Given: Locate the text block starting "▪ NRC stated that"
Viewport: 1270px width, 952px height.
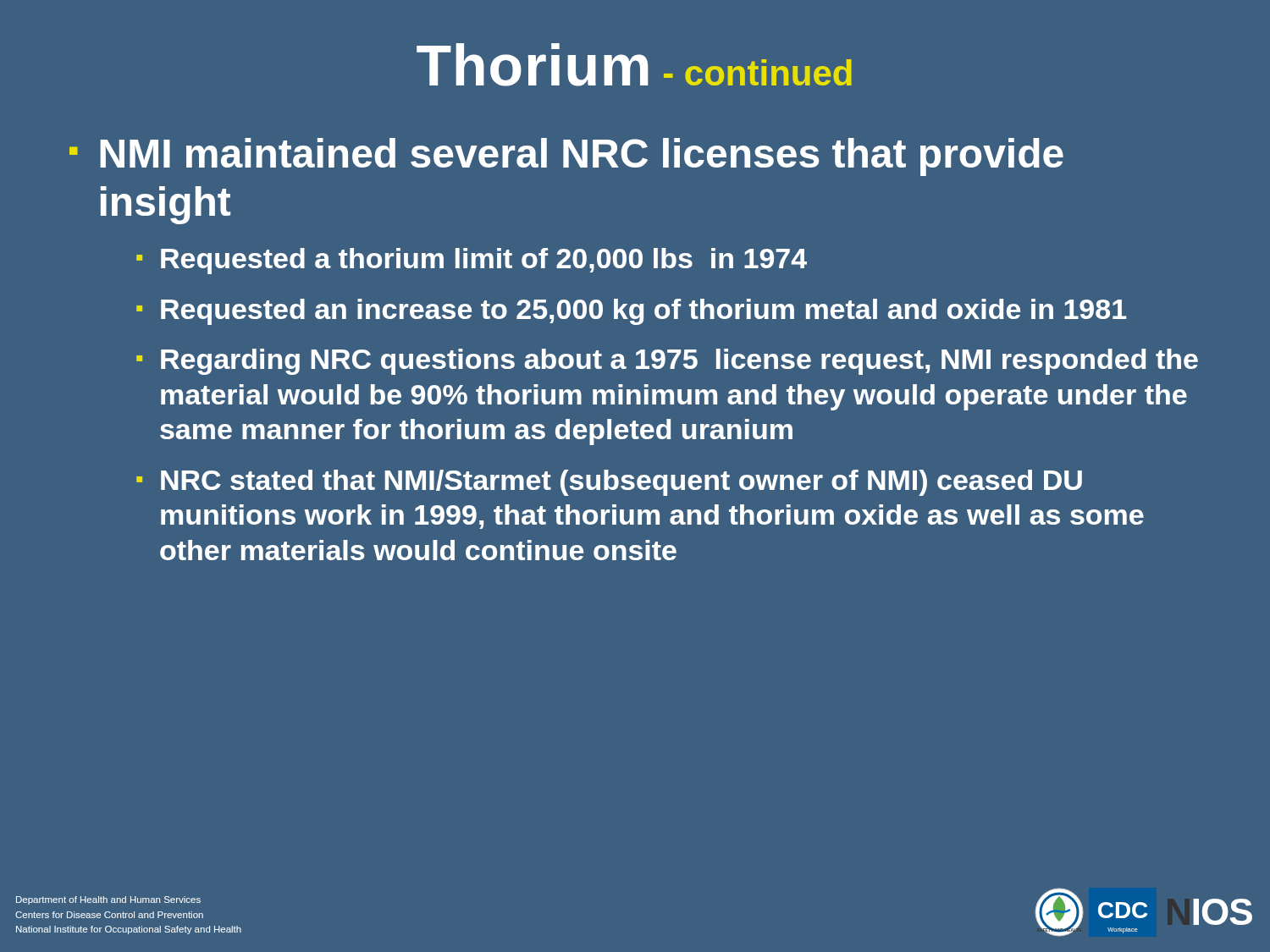Looking at the screenshot, I should click(669, 515).
